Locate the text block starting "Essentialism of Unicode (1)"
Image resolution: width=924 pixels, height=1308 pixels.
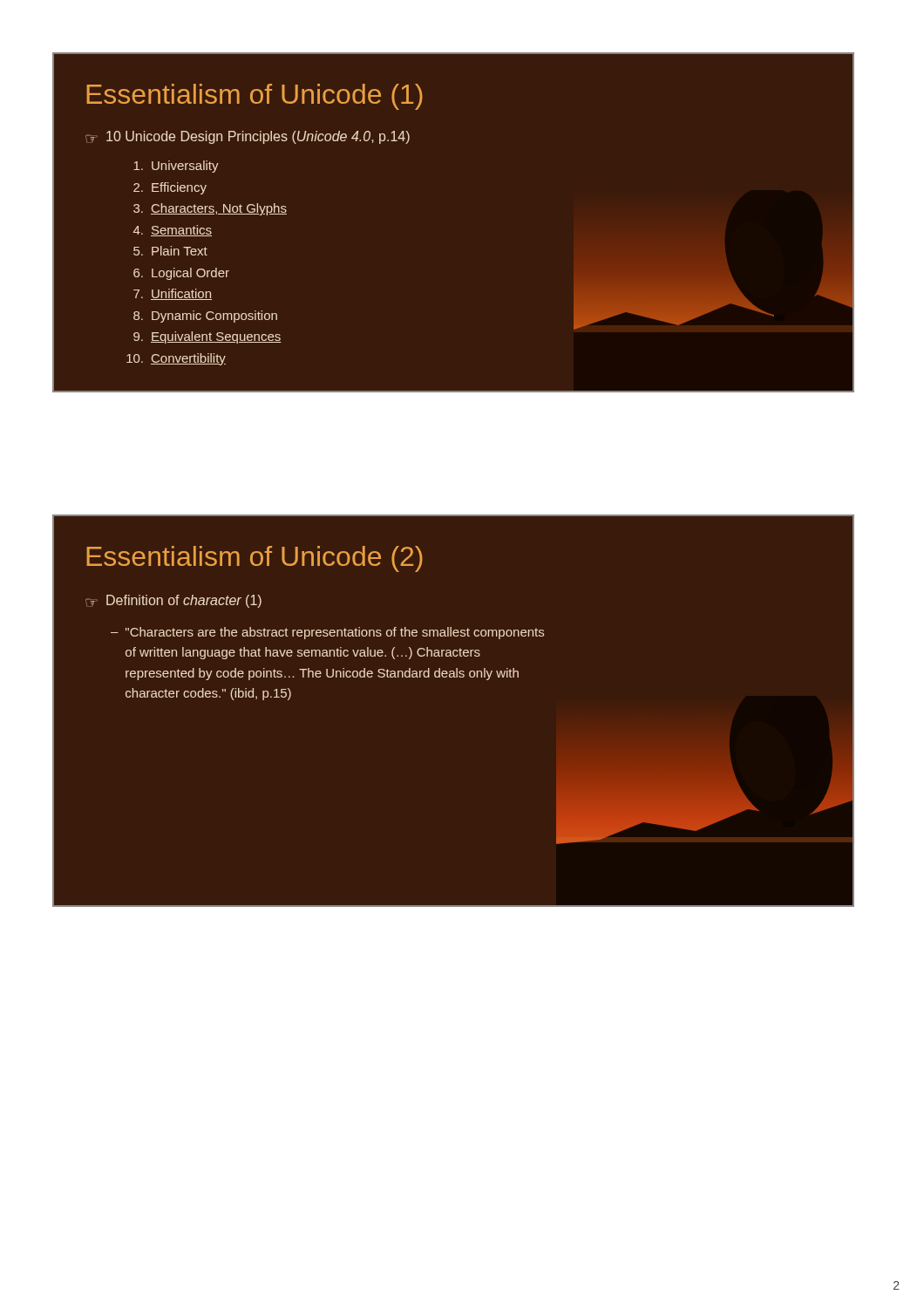254,94
